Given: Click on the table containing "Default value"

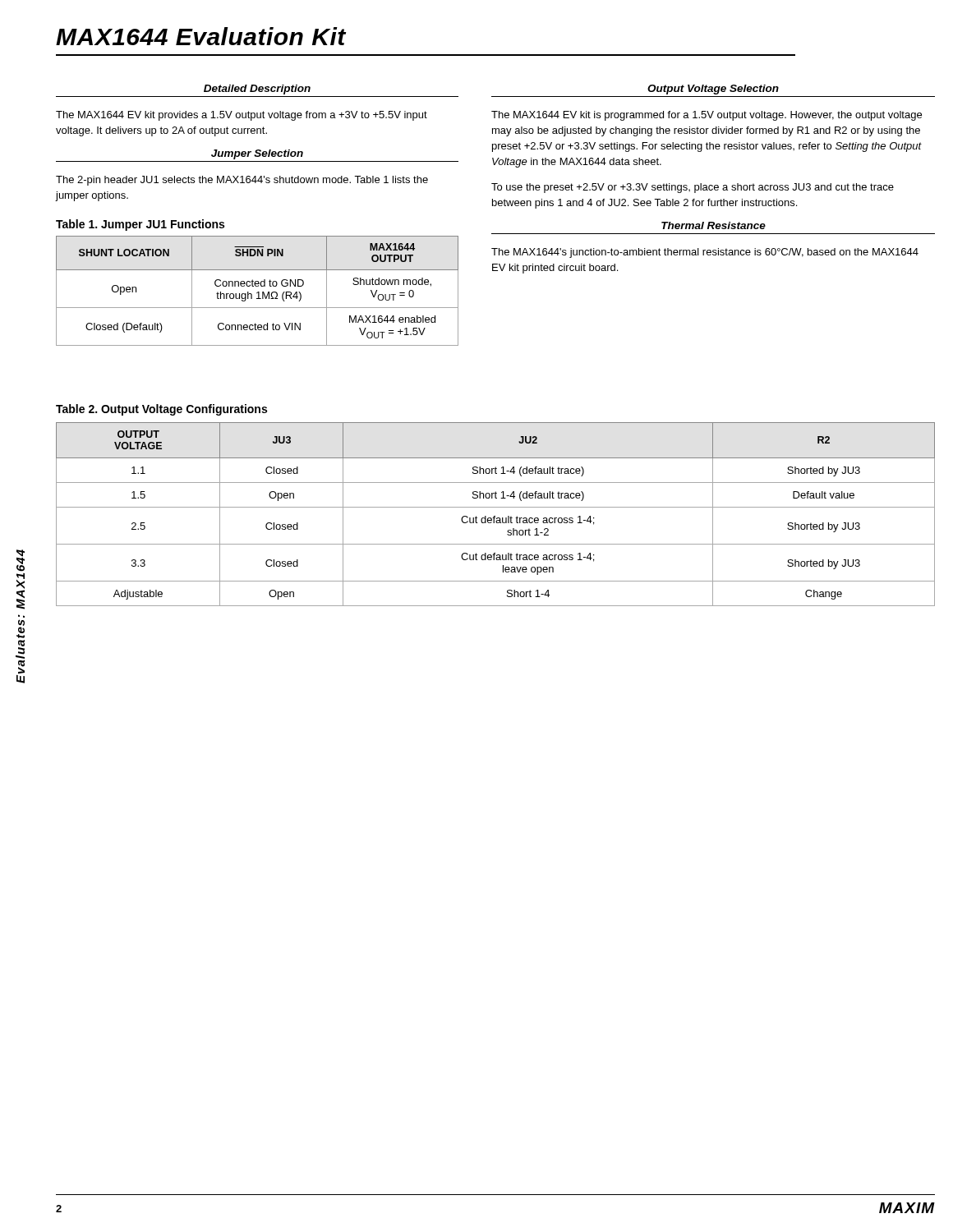Looking at the screenshot, I should tap(495, 514).
